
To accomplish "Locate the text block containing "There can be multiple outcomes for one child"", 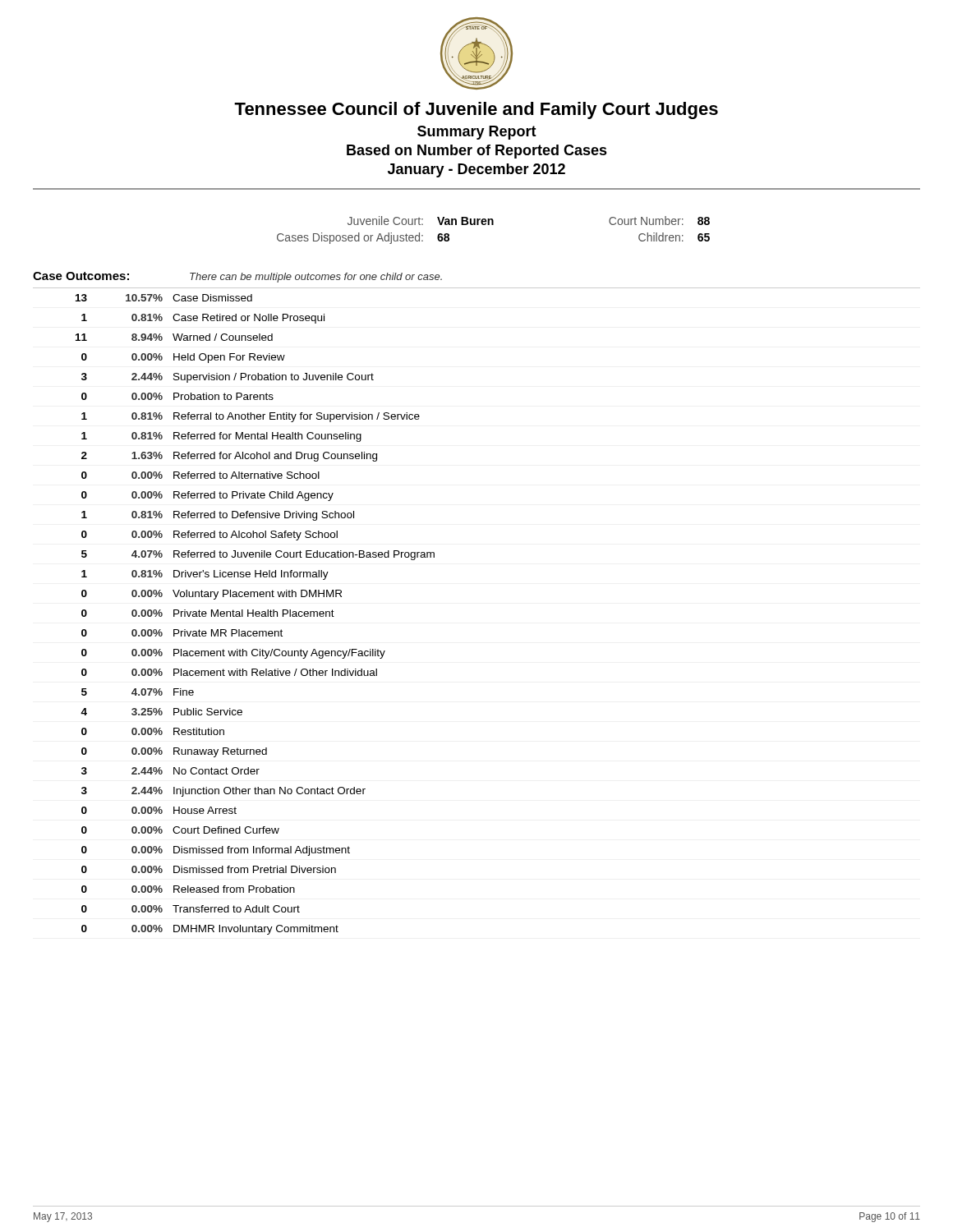I will click(316, 276).
